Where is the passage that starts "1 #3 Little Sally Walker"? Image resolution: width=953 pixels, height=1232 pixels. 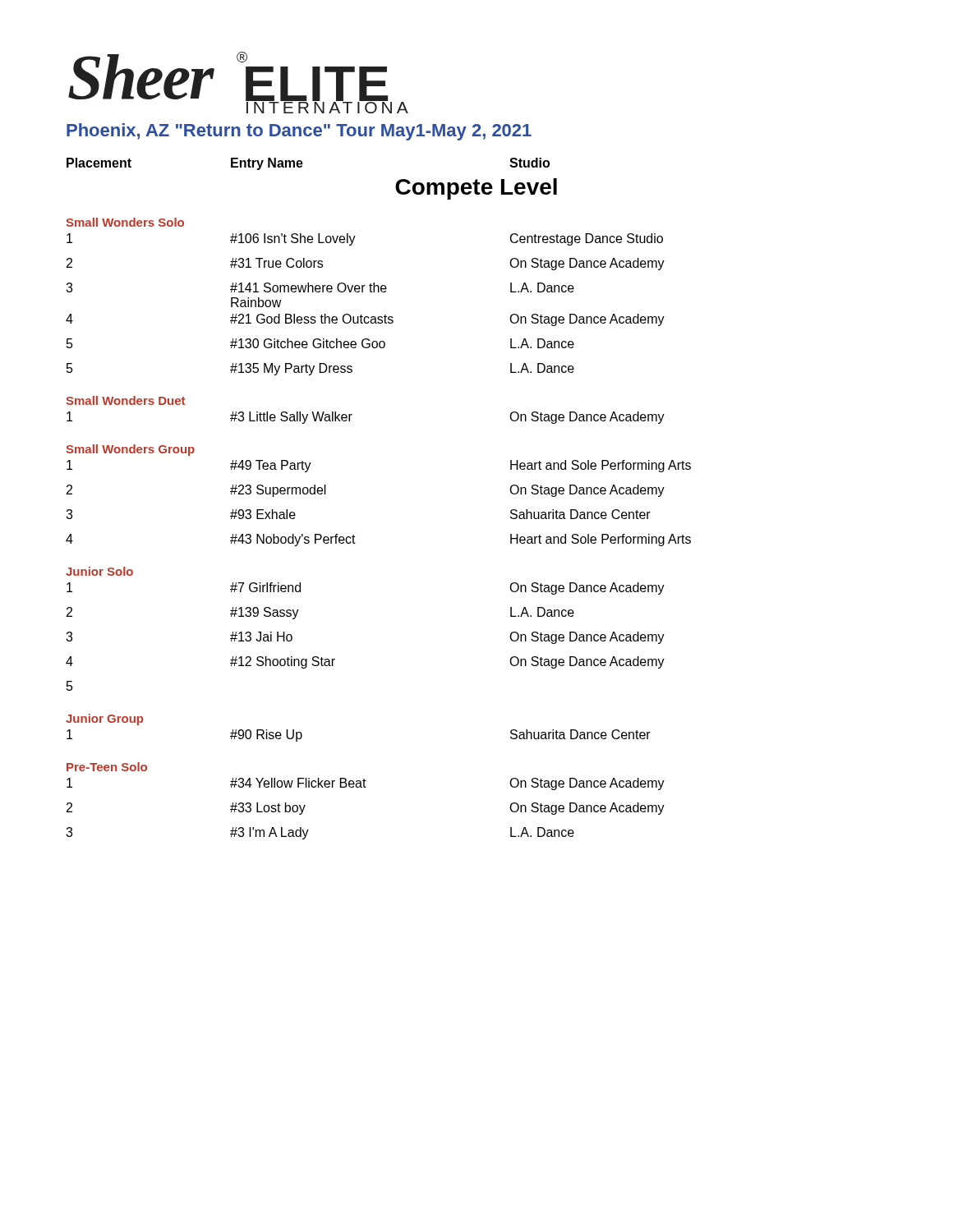click(69, 418)
